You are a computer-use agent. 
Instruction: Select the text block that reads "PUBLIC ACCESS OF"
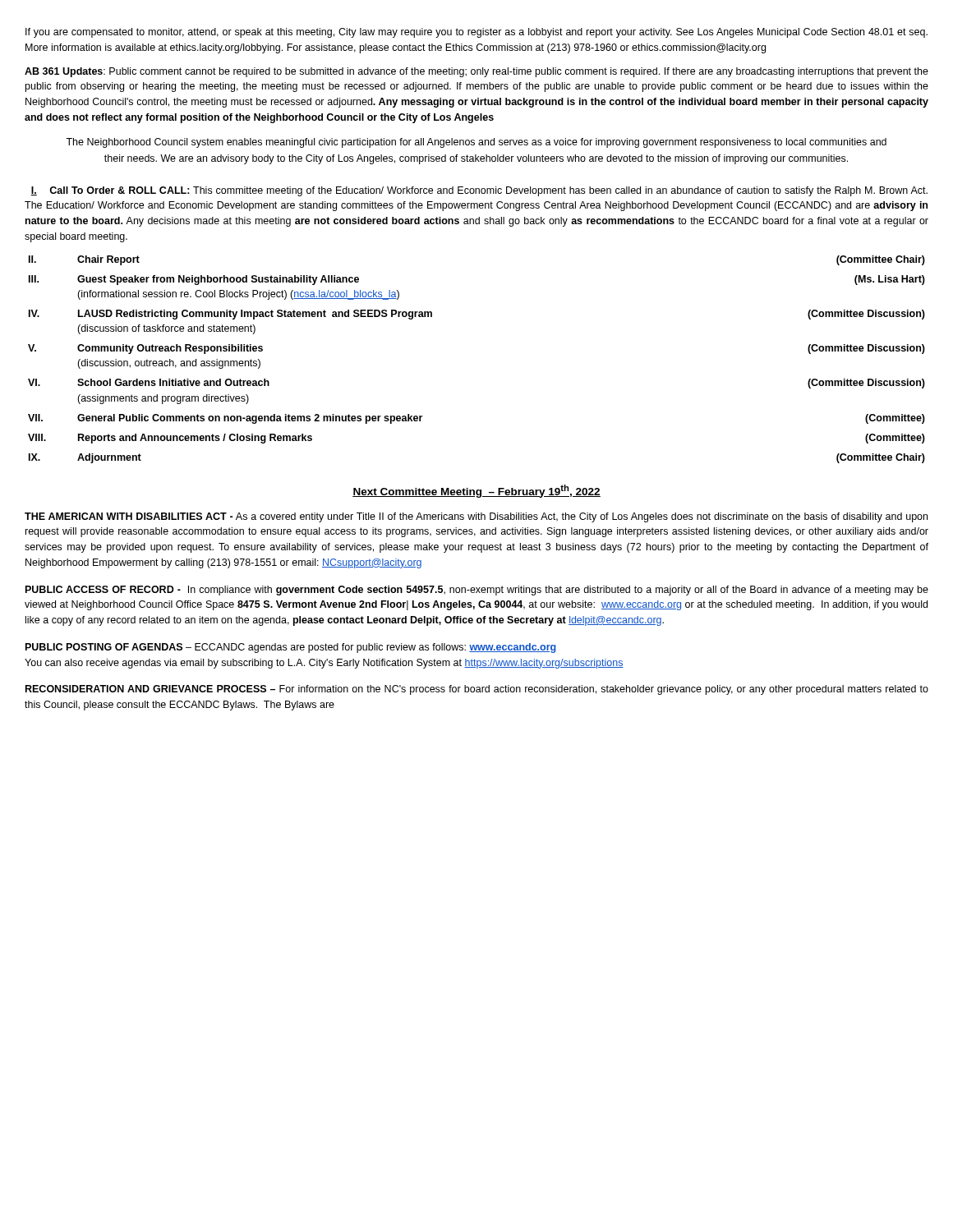click(476, 605)
